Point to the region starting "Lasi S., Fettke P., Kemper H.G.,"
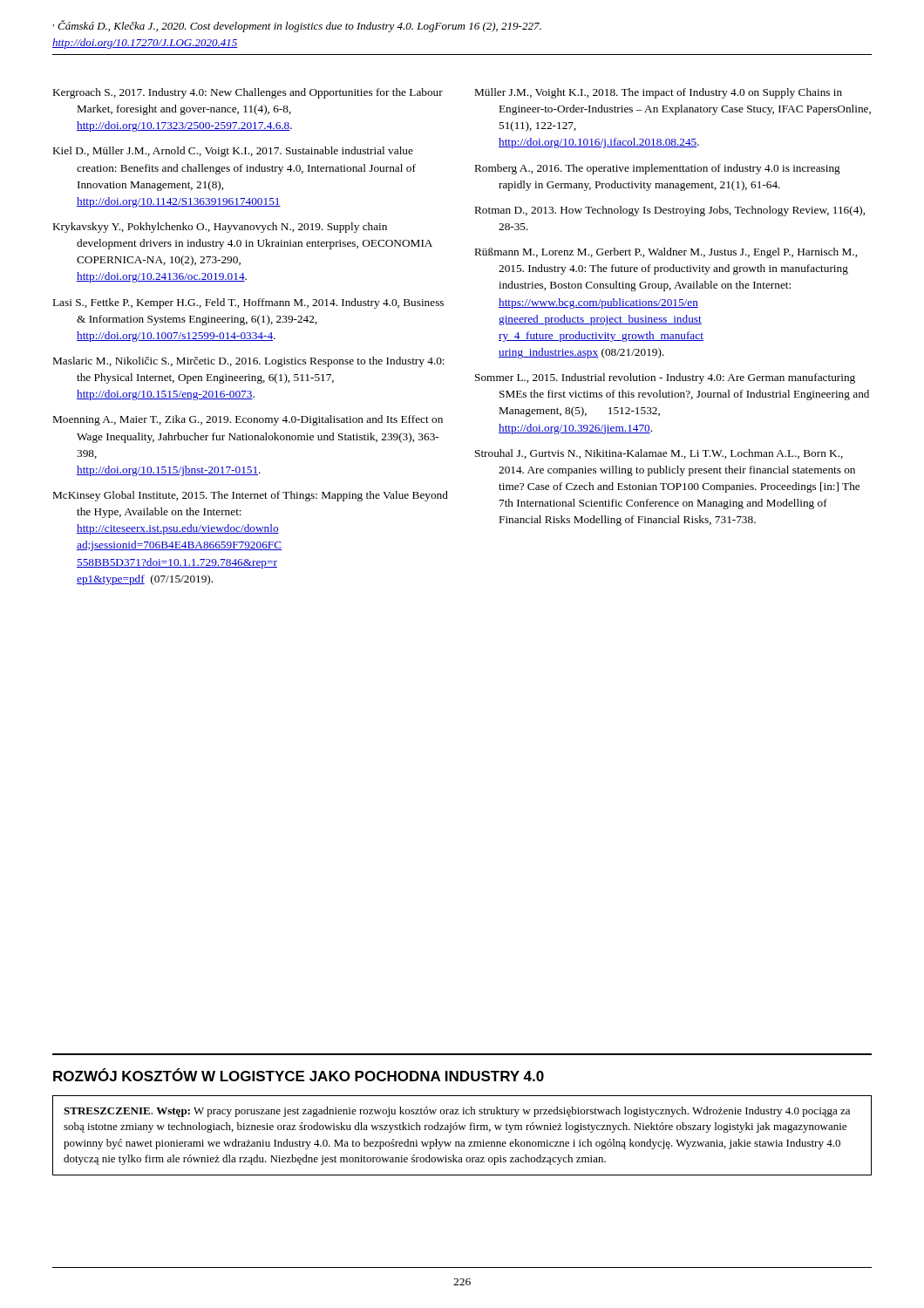The height and width of the screenshot is (1308, 924). 248,318
